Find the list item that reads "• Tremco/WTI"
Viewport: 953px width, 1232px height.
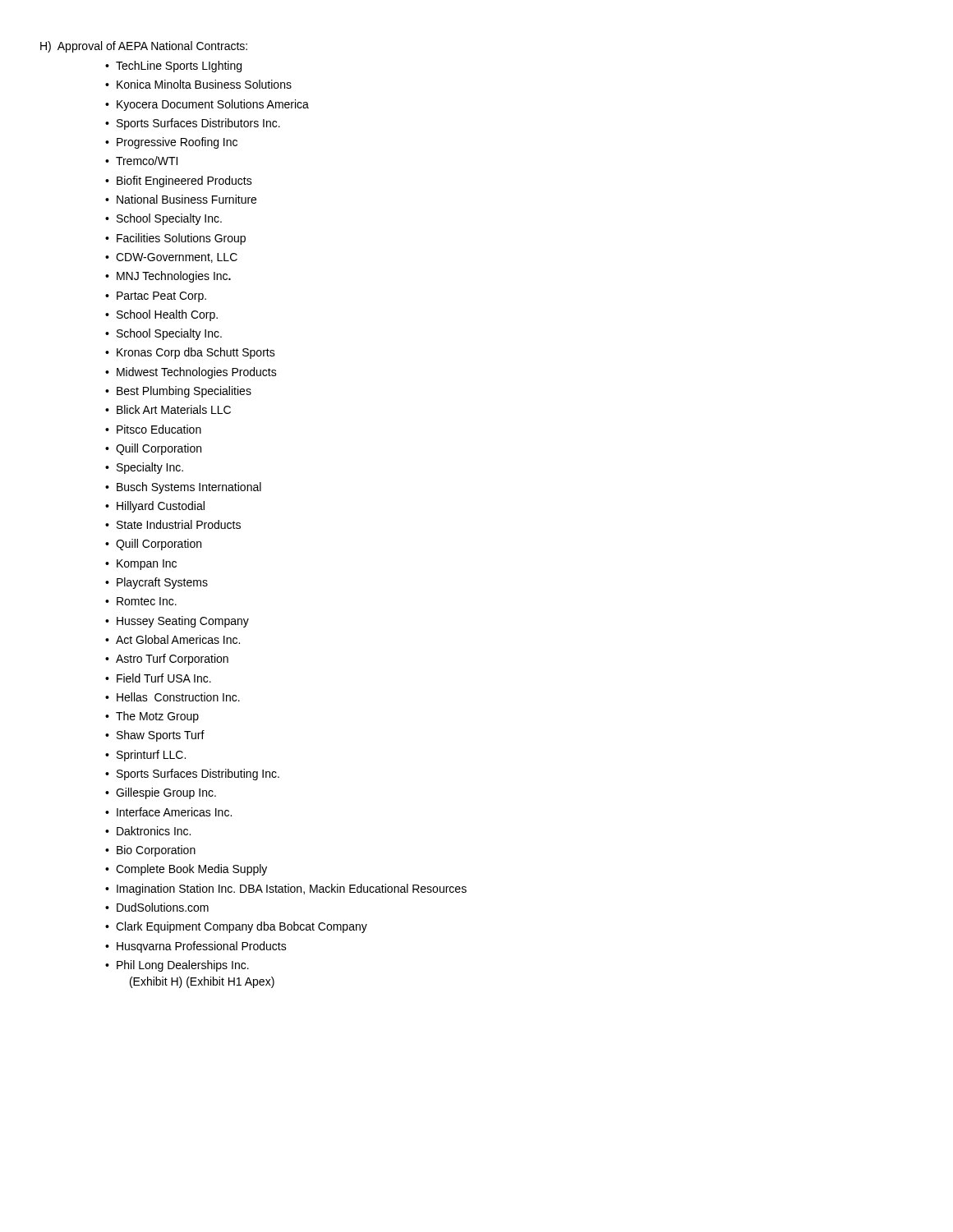141,161
